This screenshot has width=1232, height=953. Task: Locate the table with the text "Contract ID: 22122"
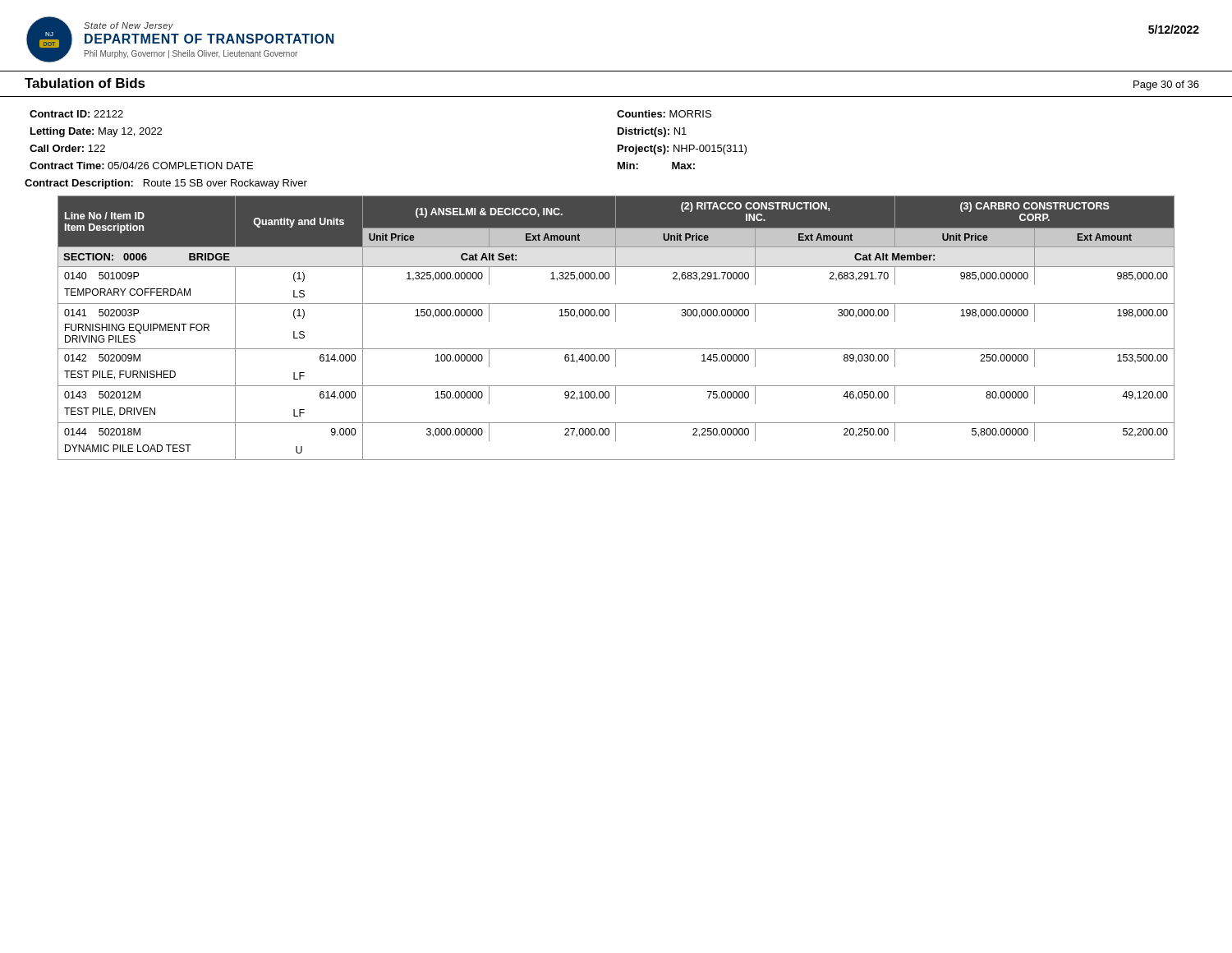616,140
